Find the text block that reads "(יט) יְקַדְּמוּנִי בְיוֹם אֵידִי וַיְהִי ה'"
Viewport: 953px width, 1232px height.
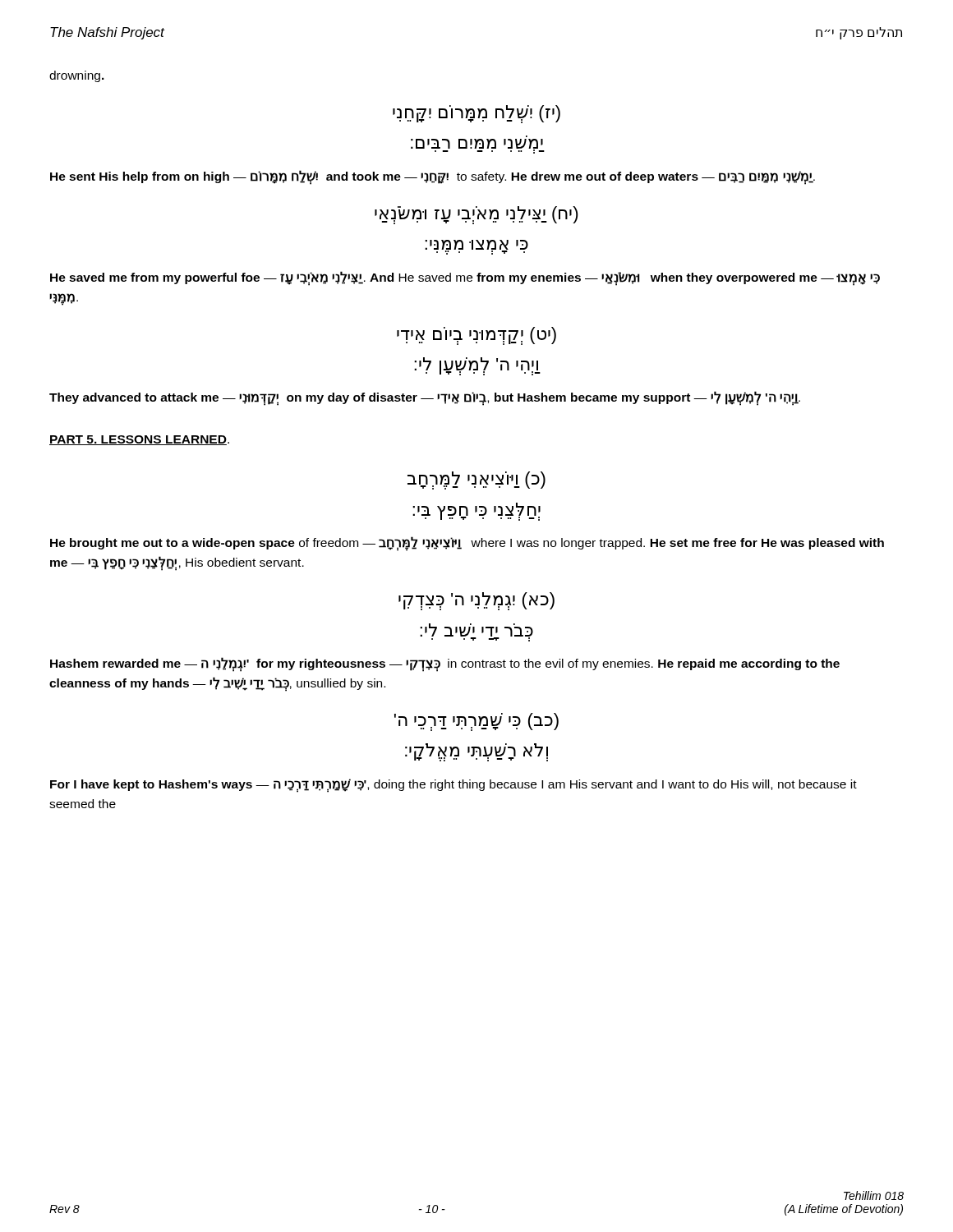tap(476, 349)
